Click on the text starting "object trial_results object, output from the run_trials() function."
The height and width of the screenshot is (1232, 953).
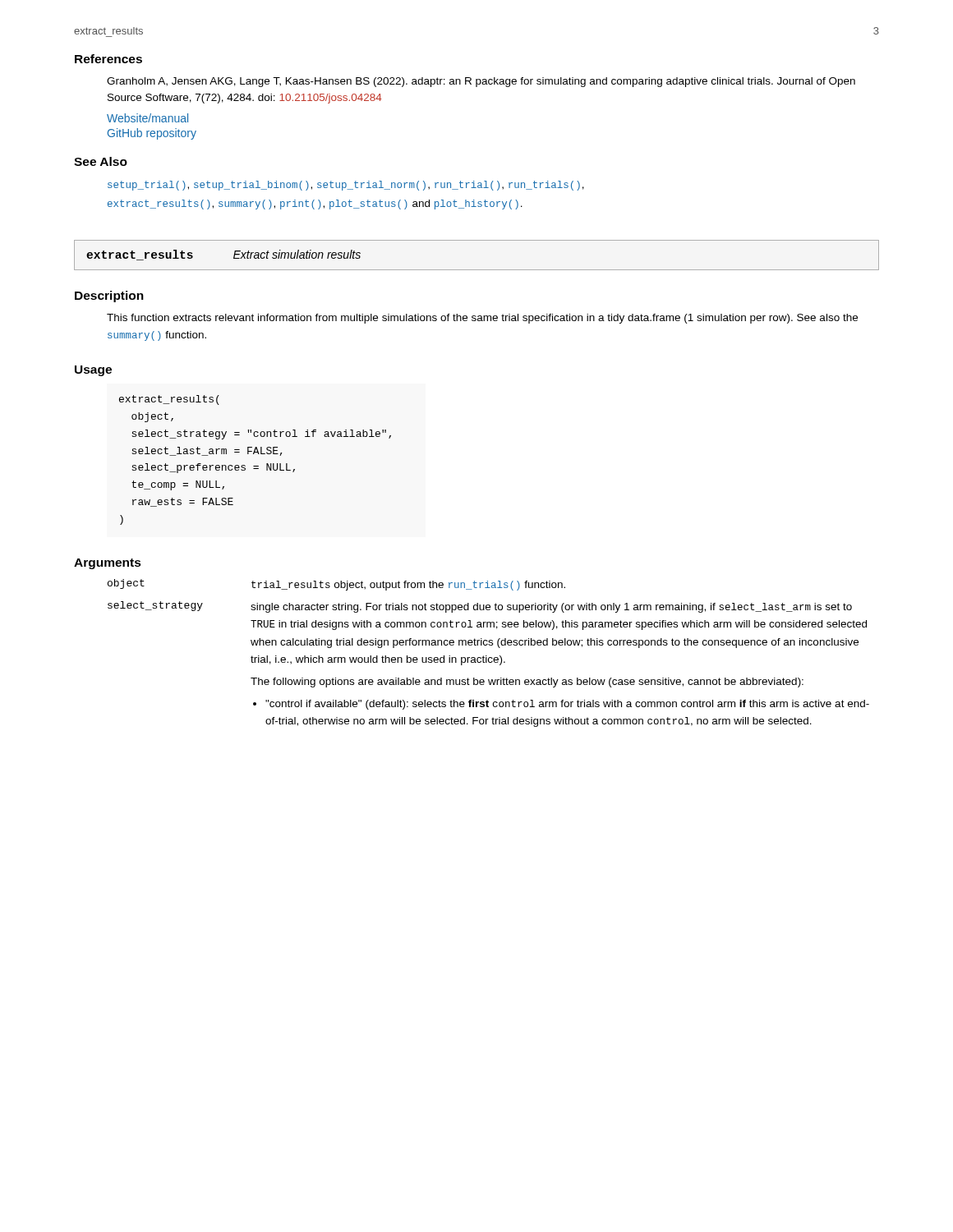coord(493,655)
